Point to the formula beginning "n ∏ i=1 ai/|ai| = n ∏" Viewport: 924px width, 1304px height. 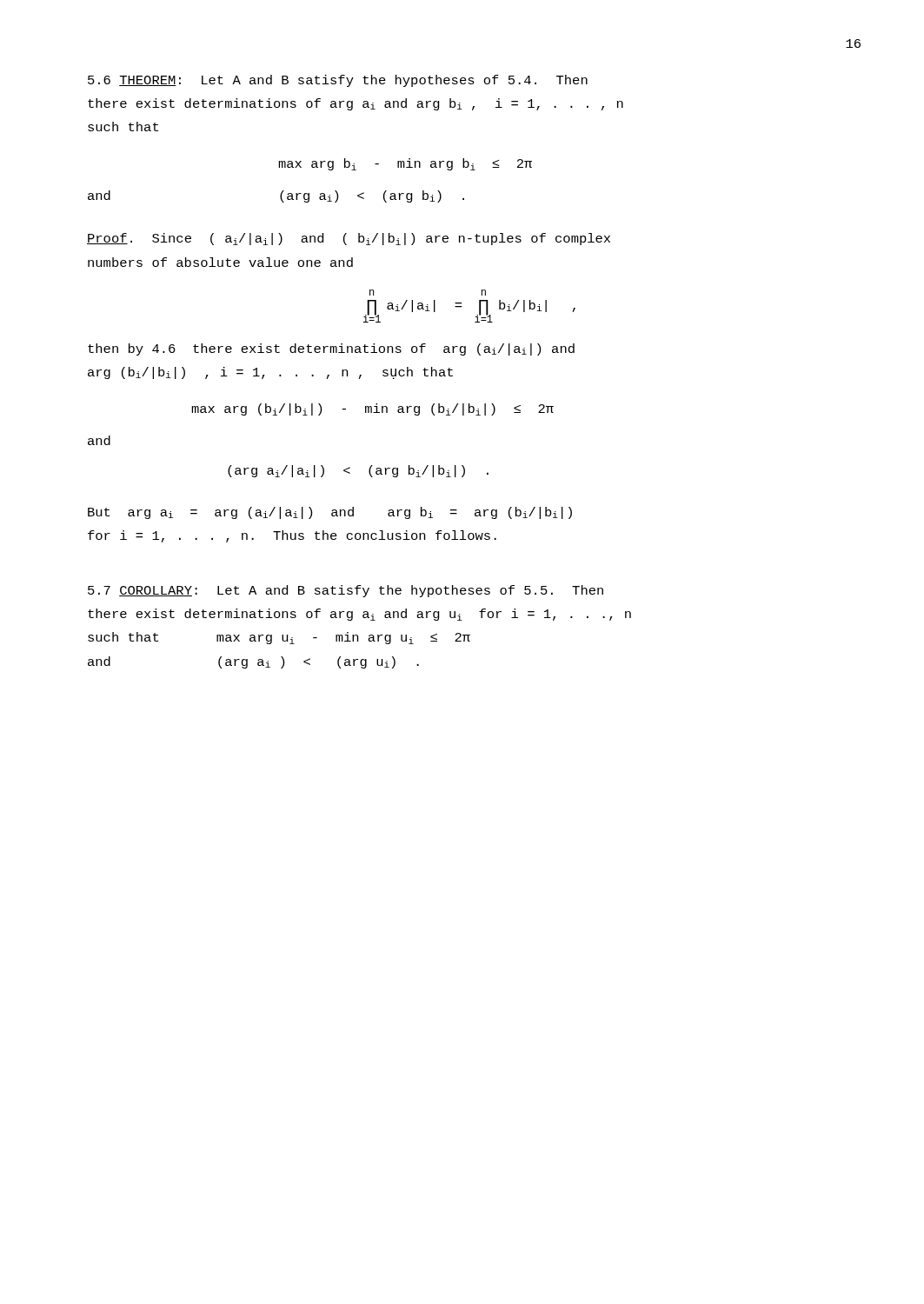tap(471, 307)
